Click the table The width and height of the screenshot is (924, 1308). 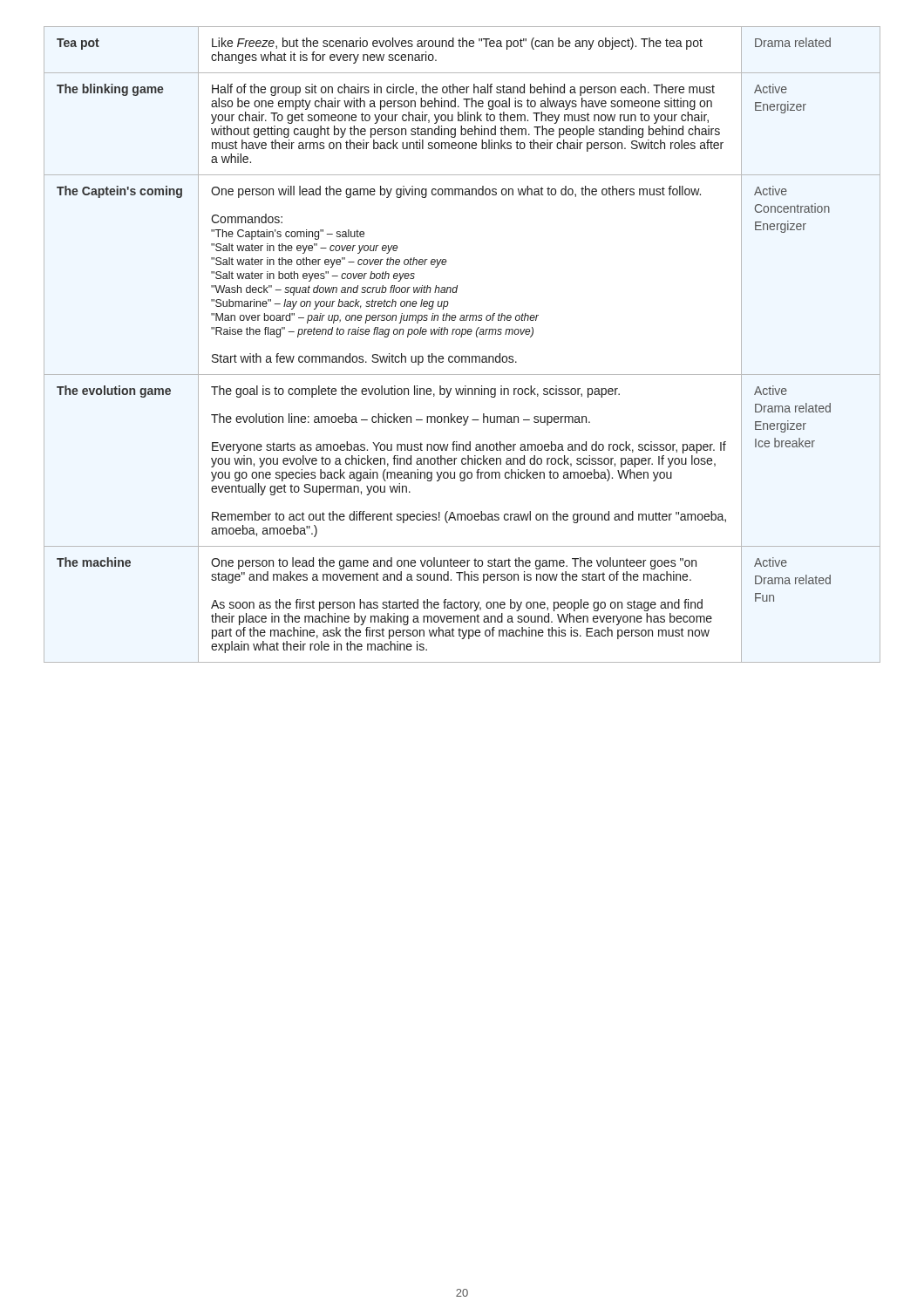click(x=462, y=344)
